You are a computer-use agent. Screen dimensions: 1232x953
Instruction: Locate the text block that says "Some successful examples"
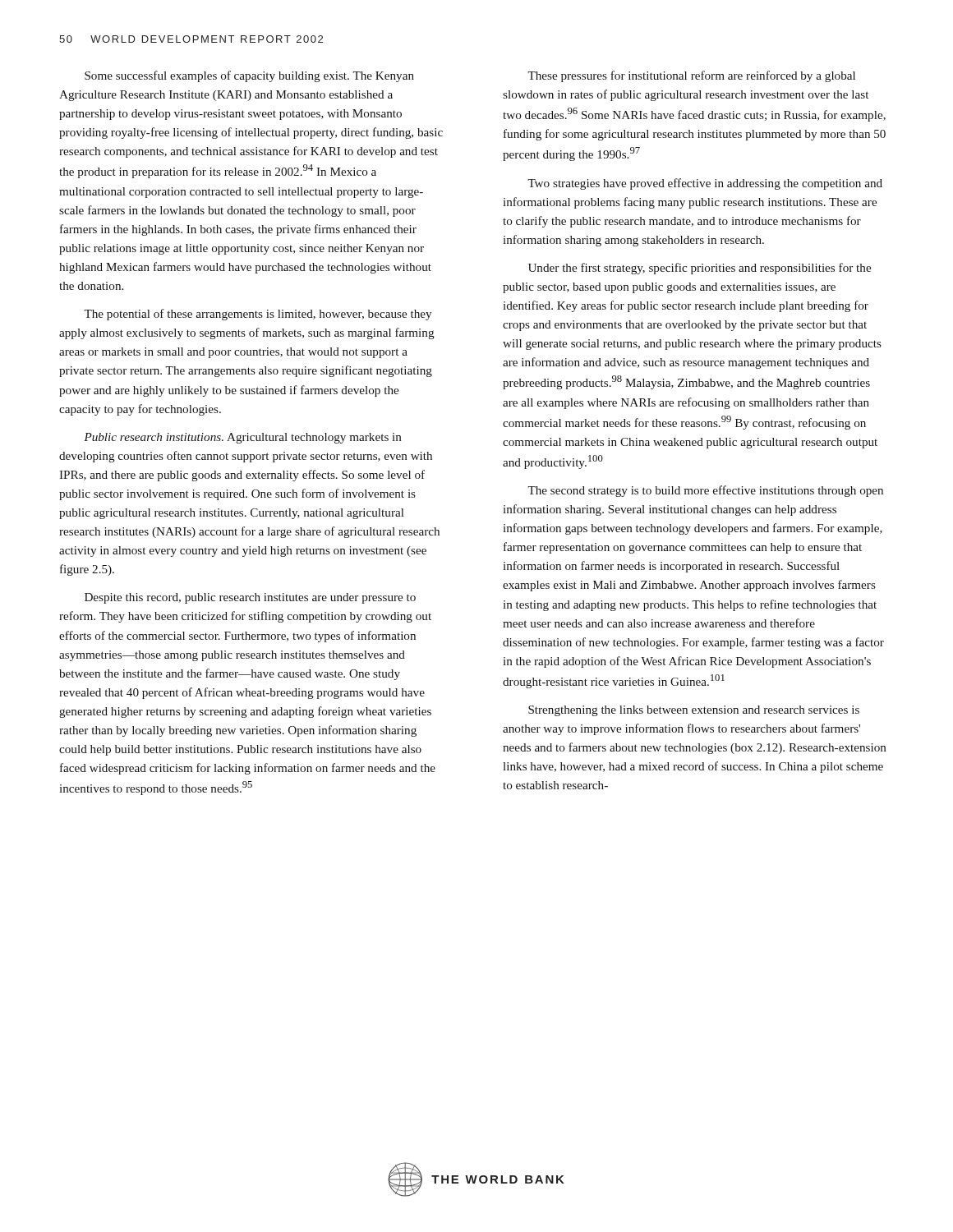(251, 180)
